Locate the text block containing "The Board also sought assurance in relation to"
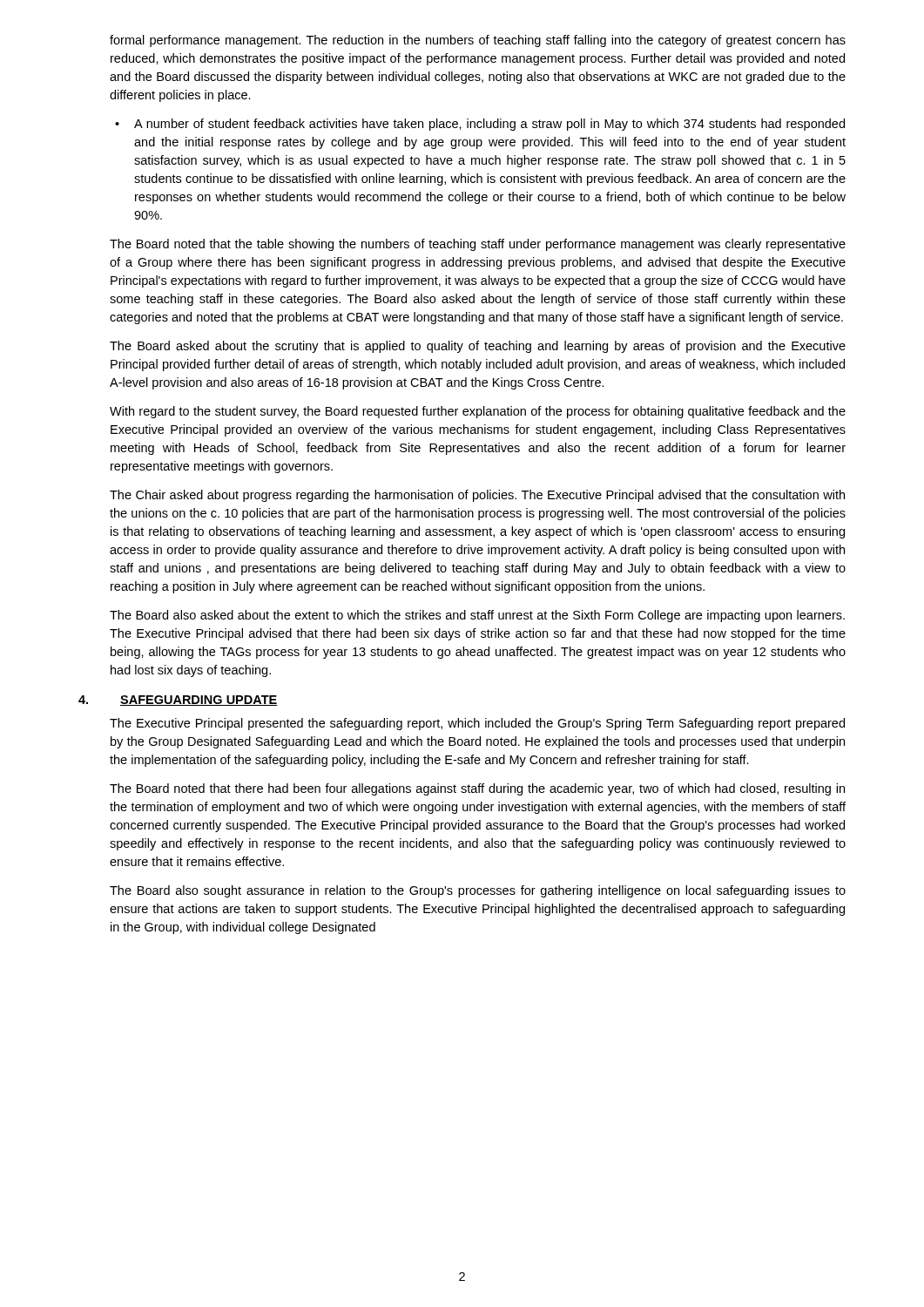The image size is (924, 1307). click(x=478, y=909)
